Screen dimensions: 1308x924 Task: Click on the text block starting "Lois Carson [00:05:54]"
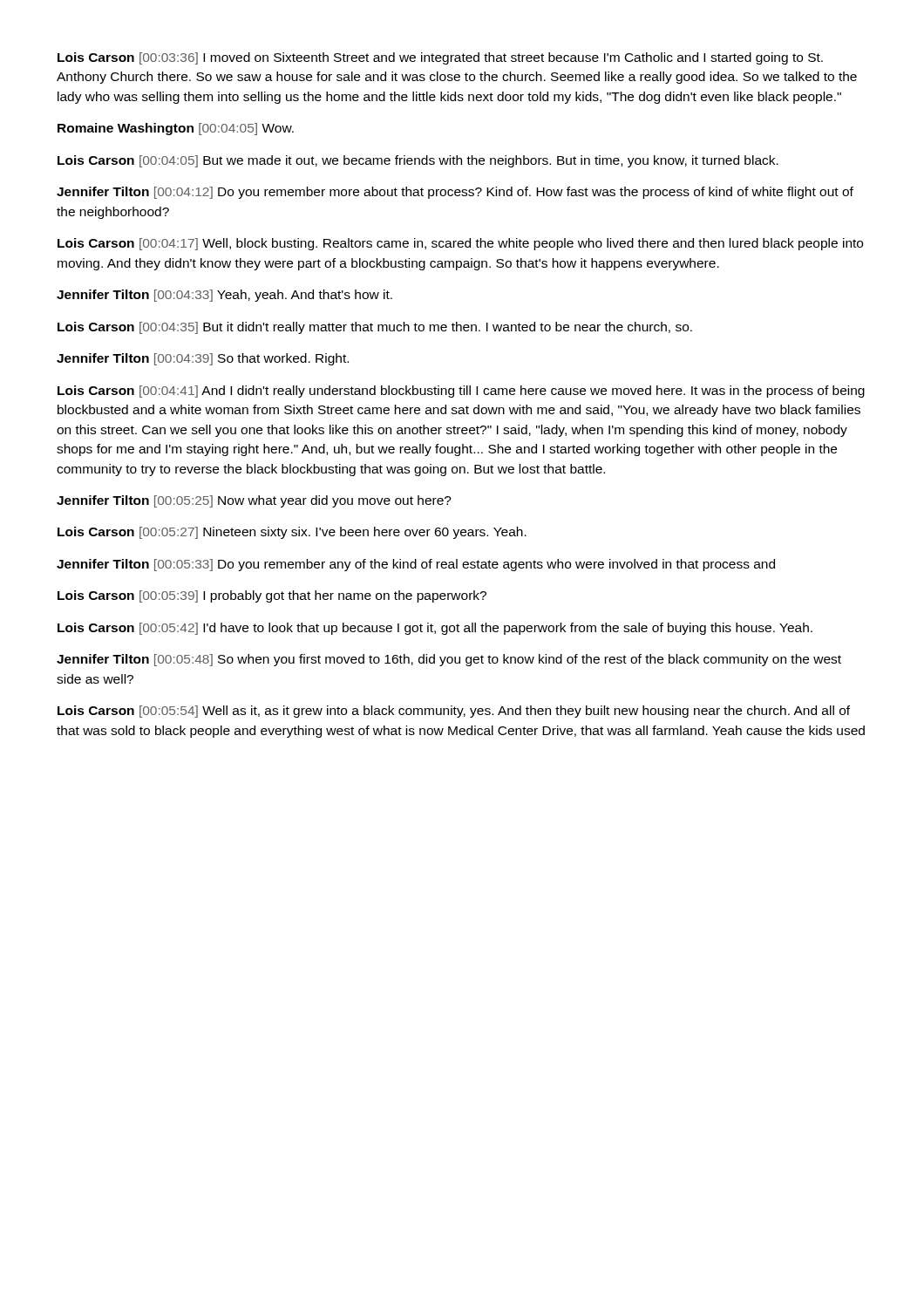pos(461,720)
